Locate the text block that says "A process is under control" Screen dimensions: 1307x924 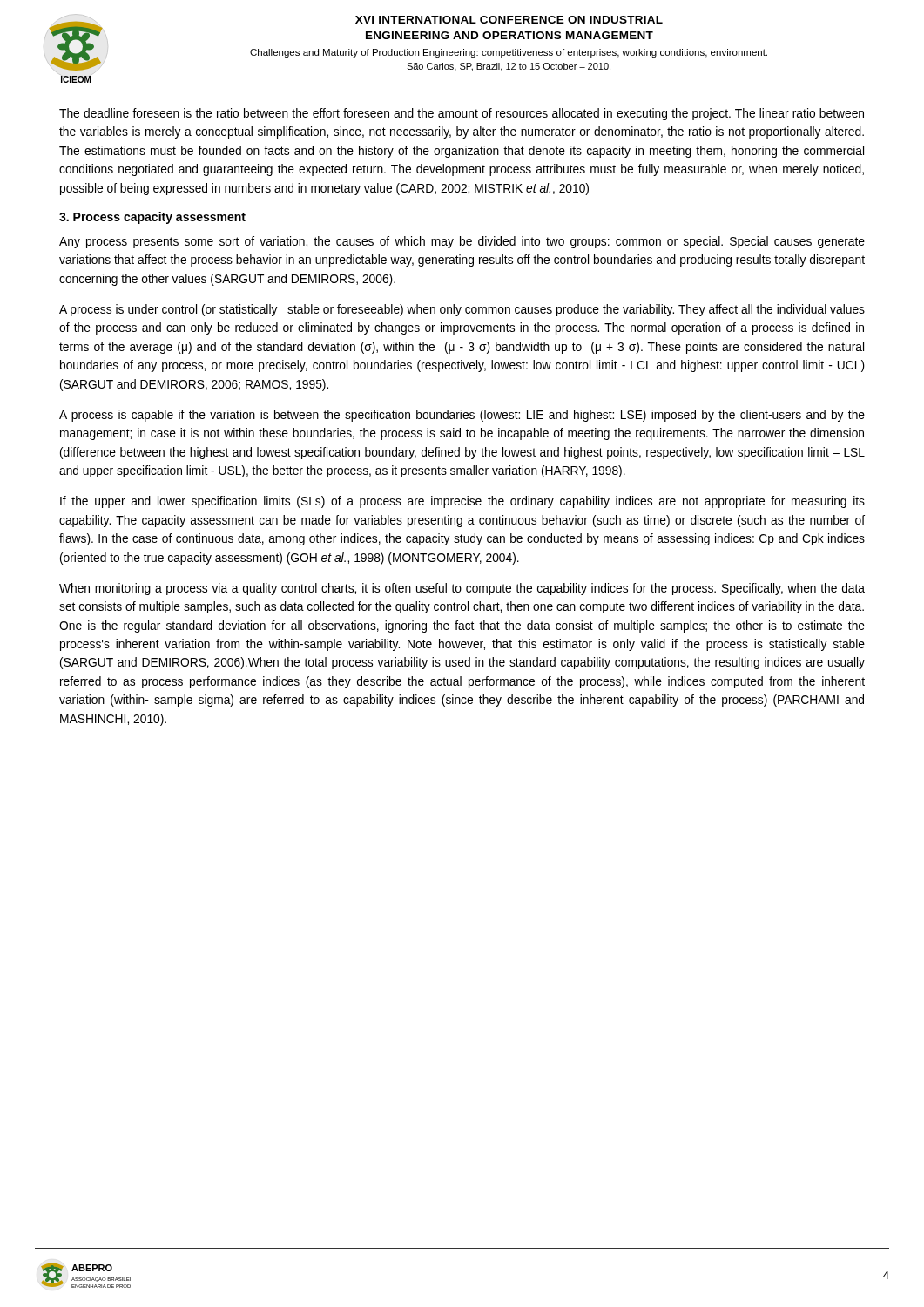[462, 347]
